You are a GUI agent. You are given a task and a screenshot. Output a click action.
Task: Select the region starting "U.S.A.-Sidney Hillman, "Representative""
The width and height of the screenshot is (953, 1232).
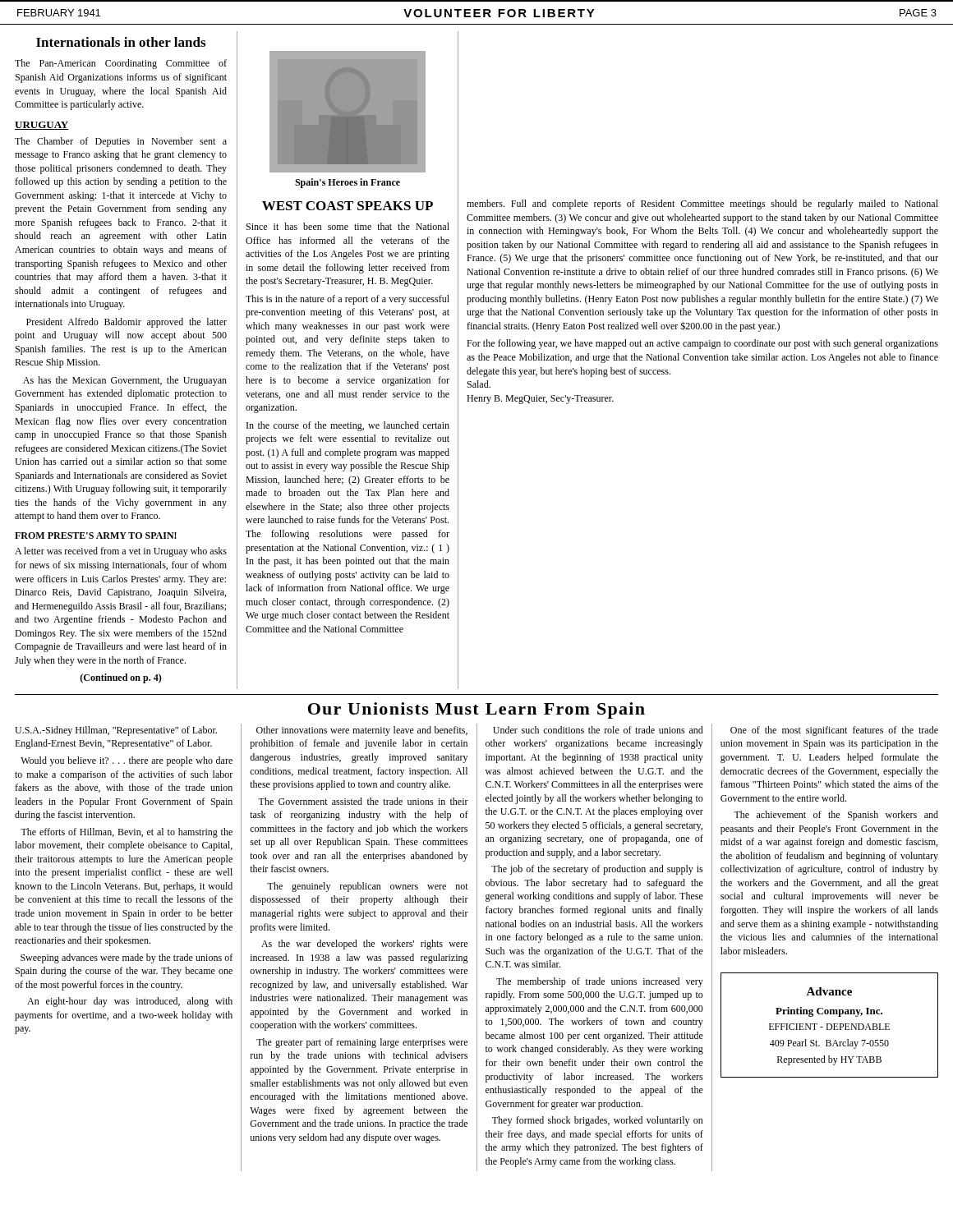[x=124, y=880]
